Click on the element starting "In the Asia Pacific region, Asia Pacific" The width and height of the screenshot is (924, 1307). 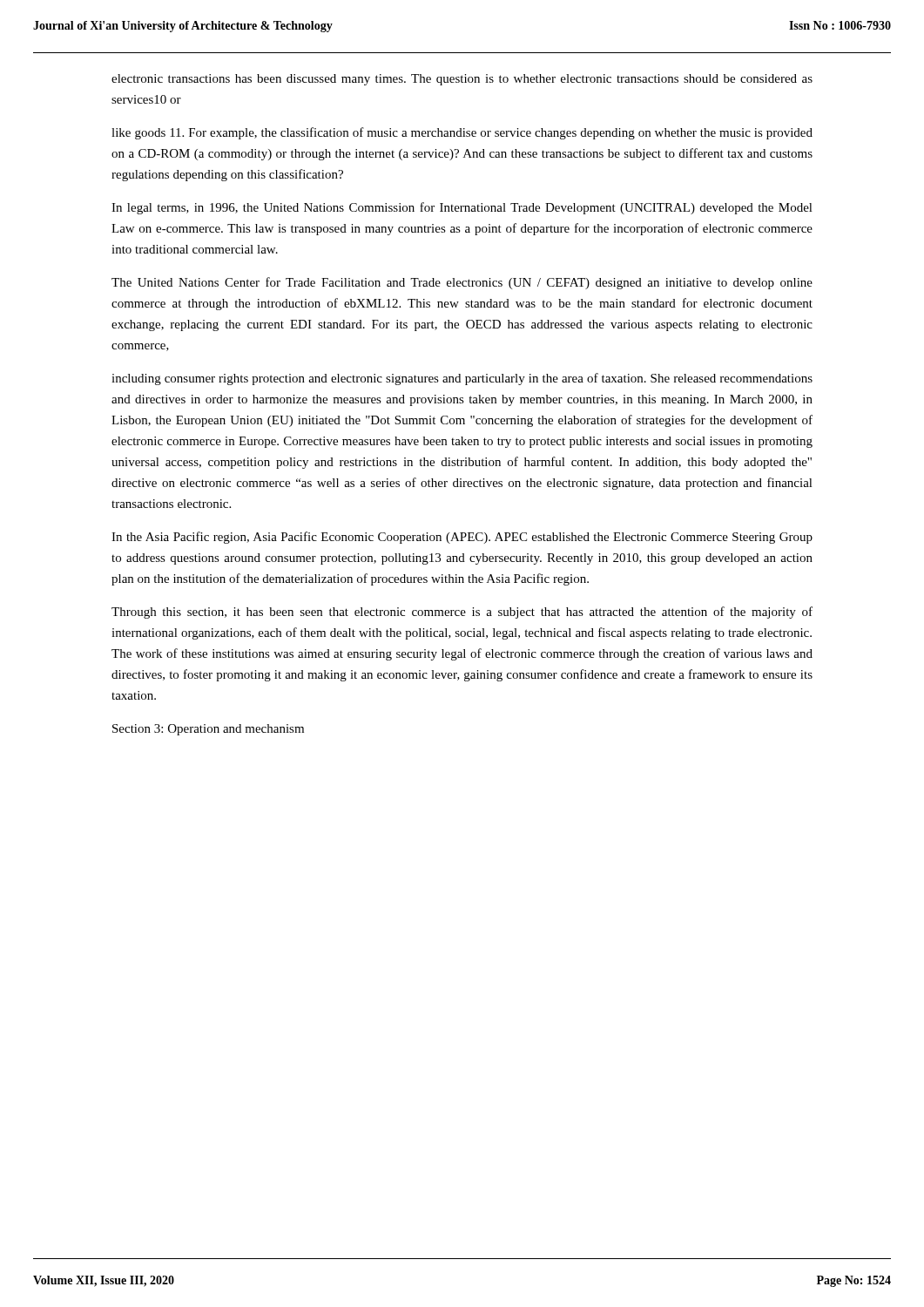coord(462,558)
